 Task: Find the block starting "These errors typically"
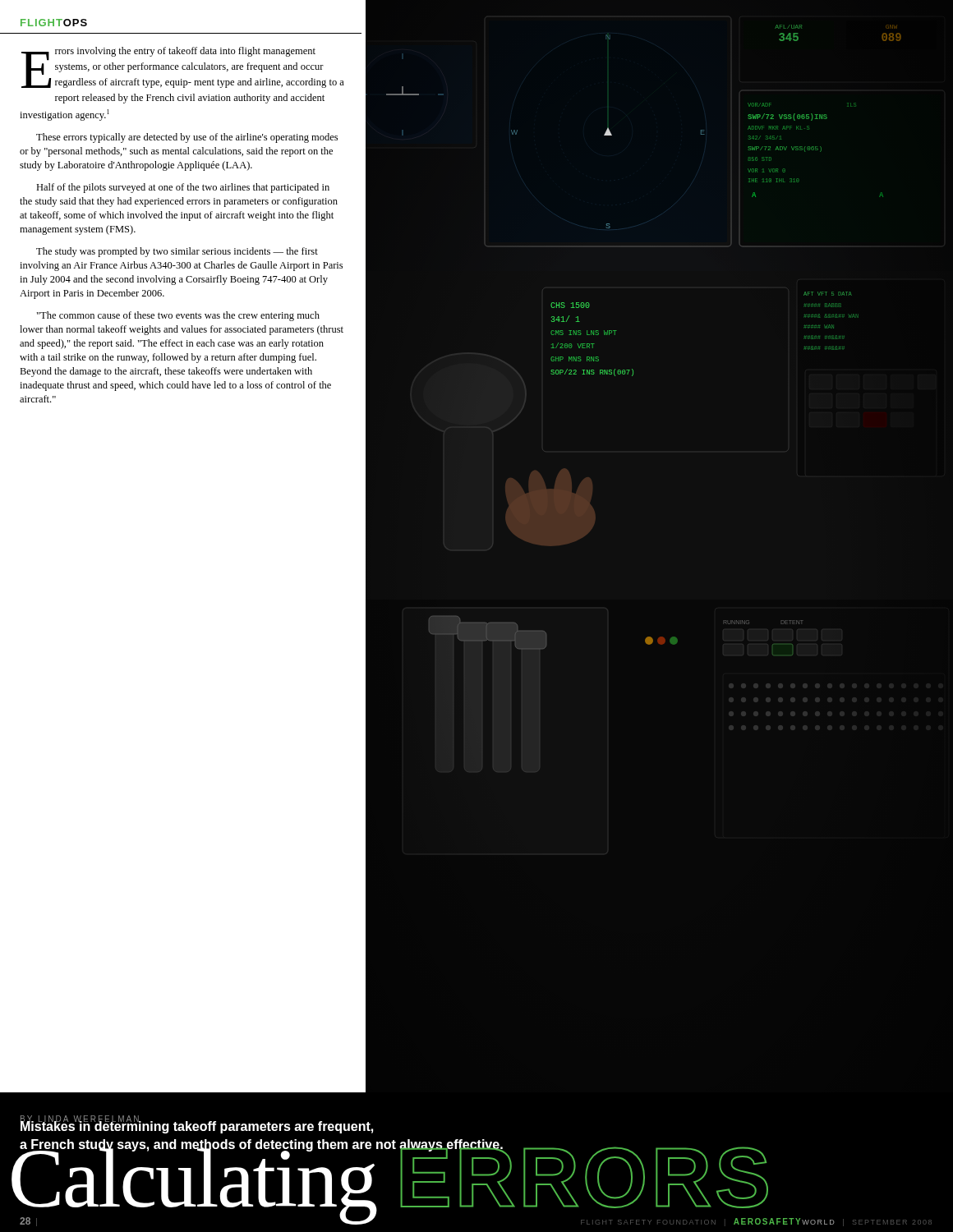179,151
